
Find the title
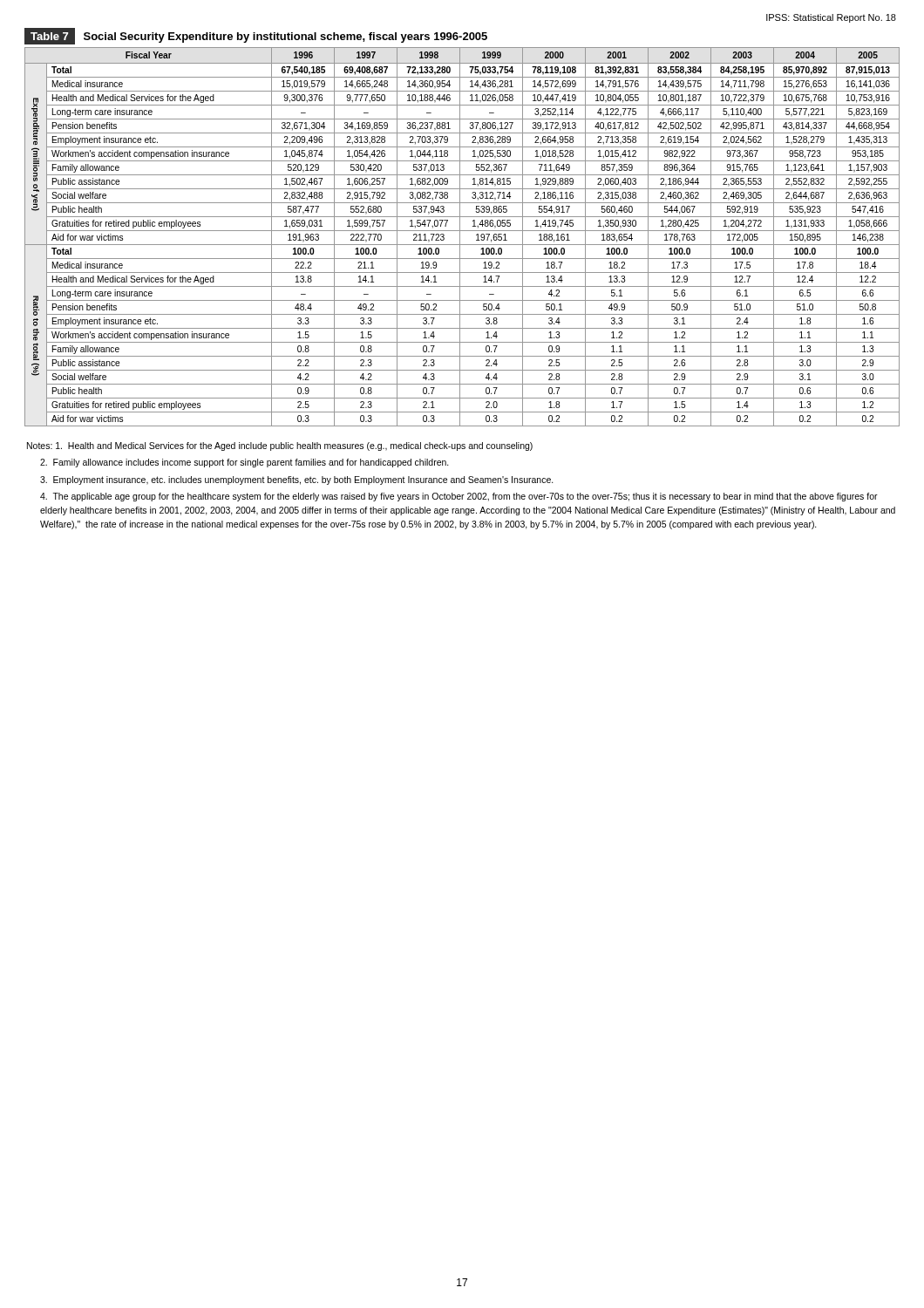[256, 36]
